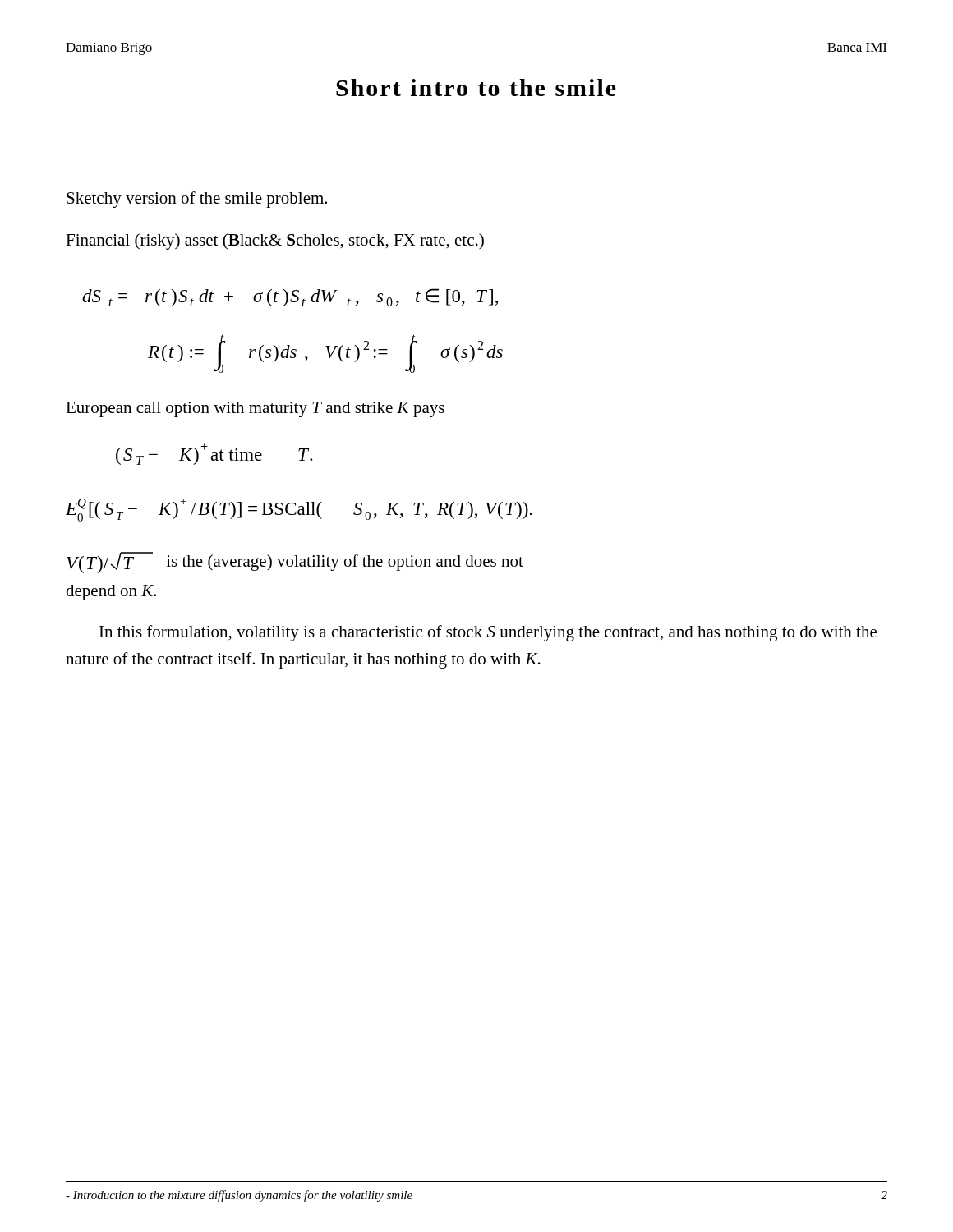This screenshot has width=953, height=1232.
Task: Click on the block starting "V ( T )/ T is the"
Action: click(294, 574)
